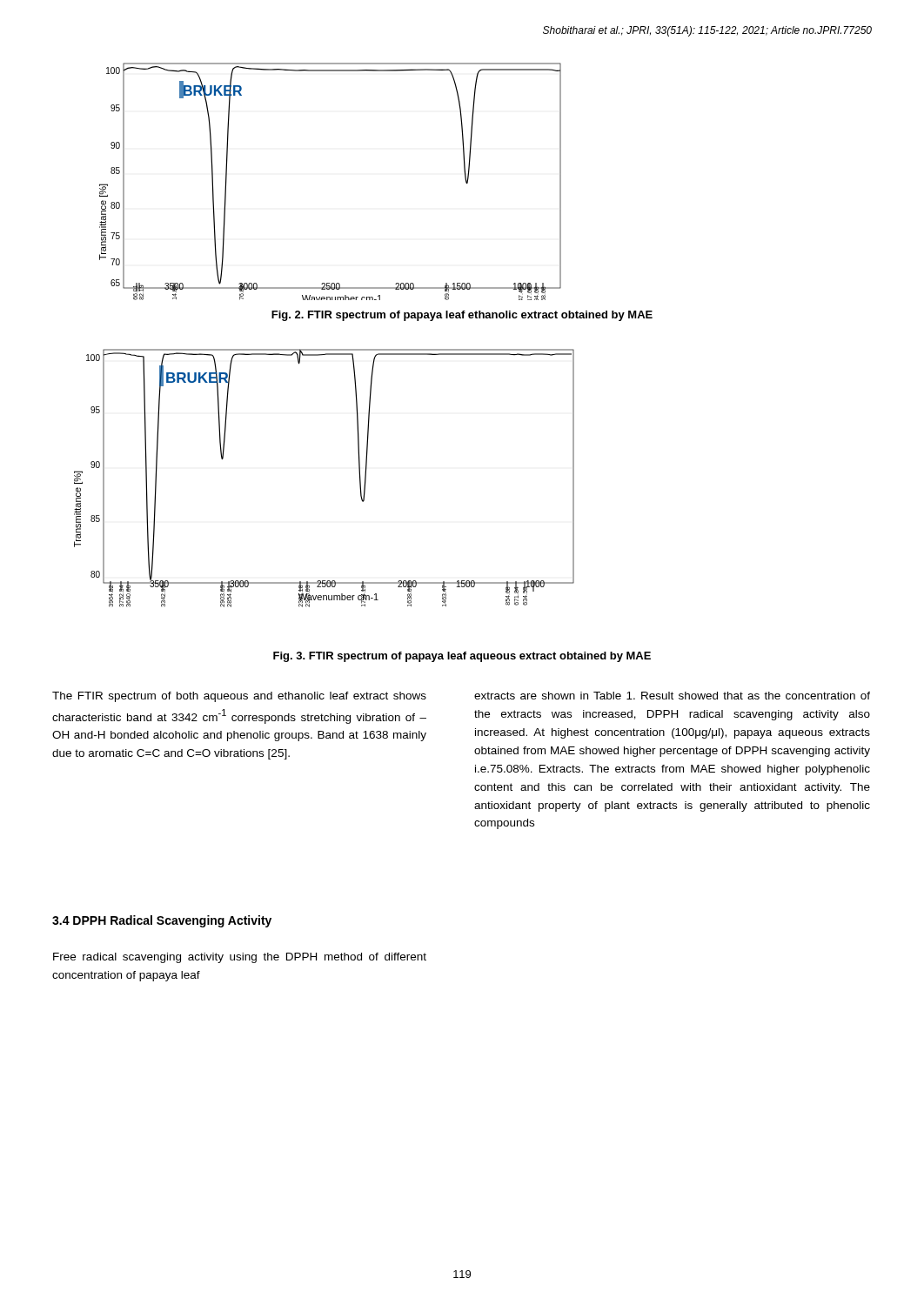Locate the caption containing "Fig. 3. FTIR spectrum of papaya leaf"

click(x=462, y=656)
